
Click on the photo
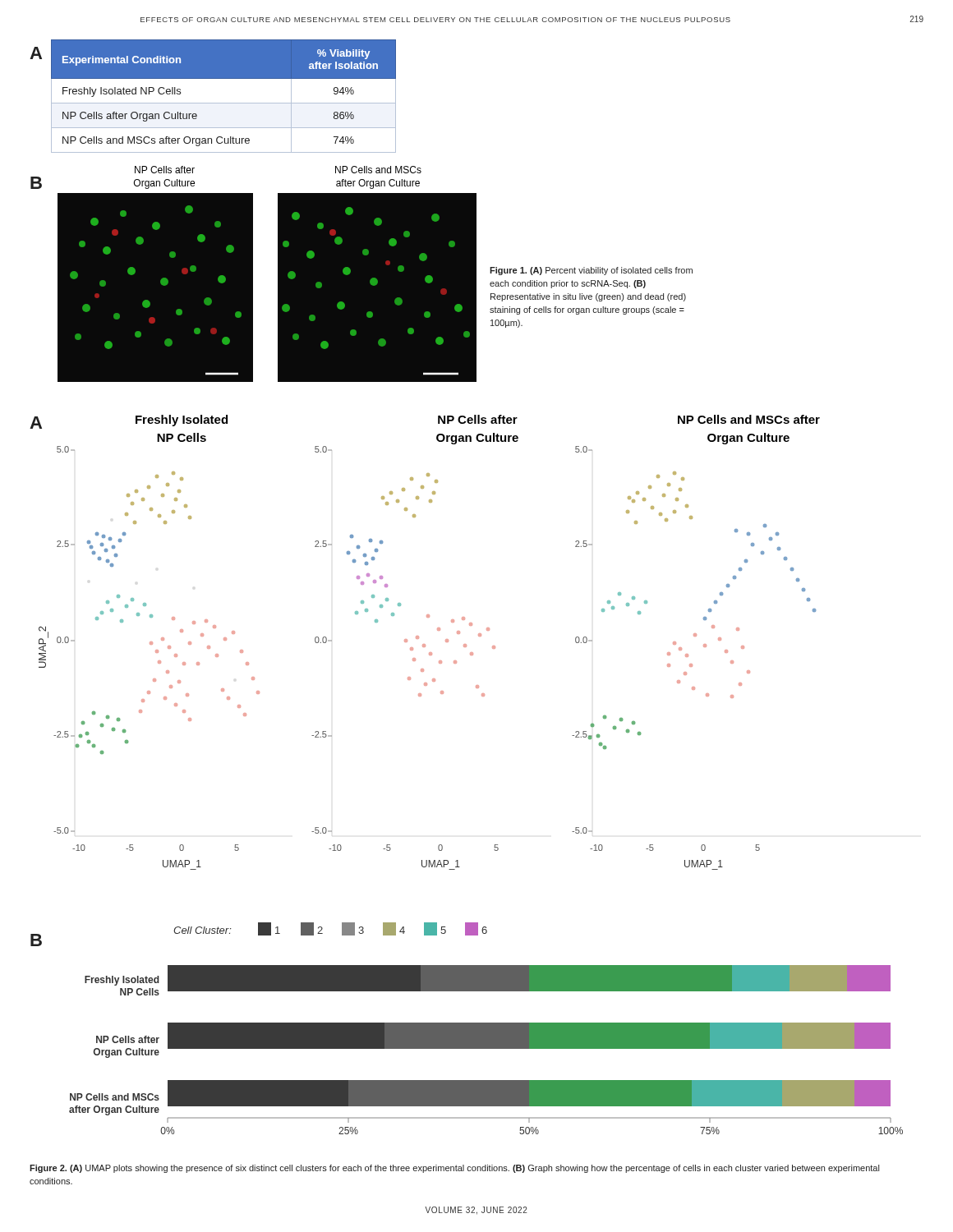(267, 279)
